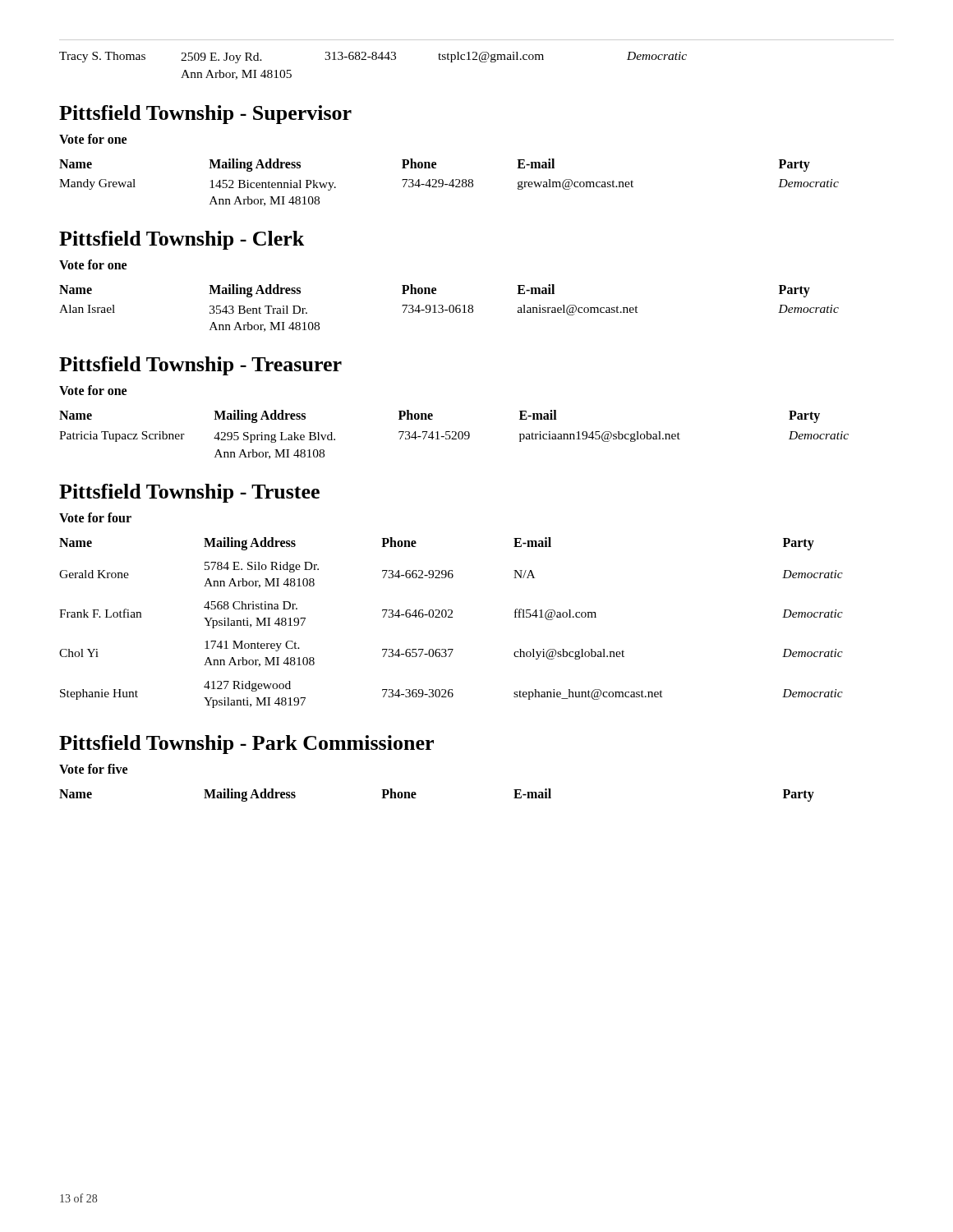Locate the text "Pittsfield Township - Trustee"
The width and height of the screenshot is (953, 1232).
click(x=190, y=491)
